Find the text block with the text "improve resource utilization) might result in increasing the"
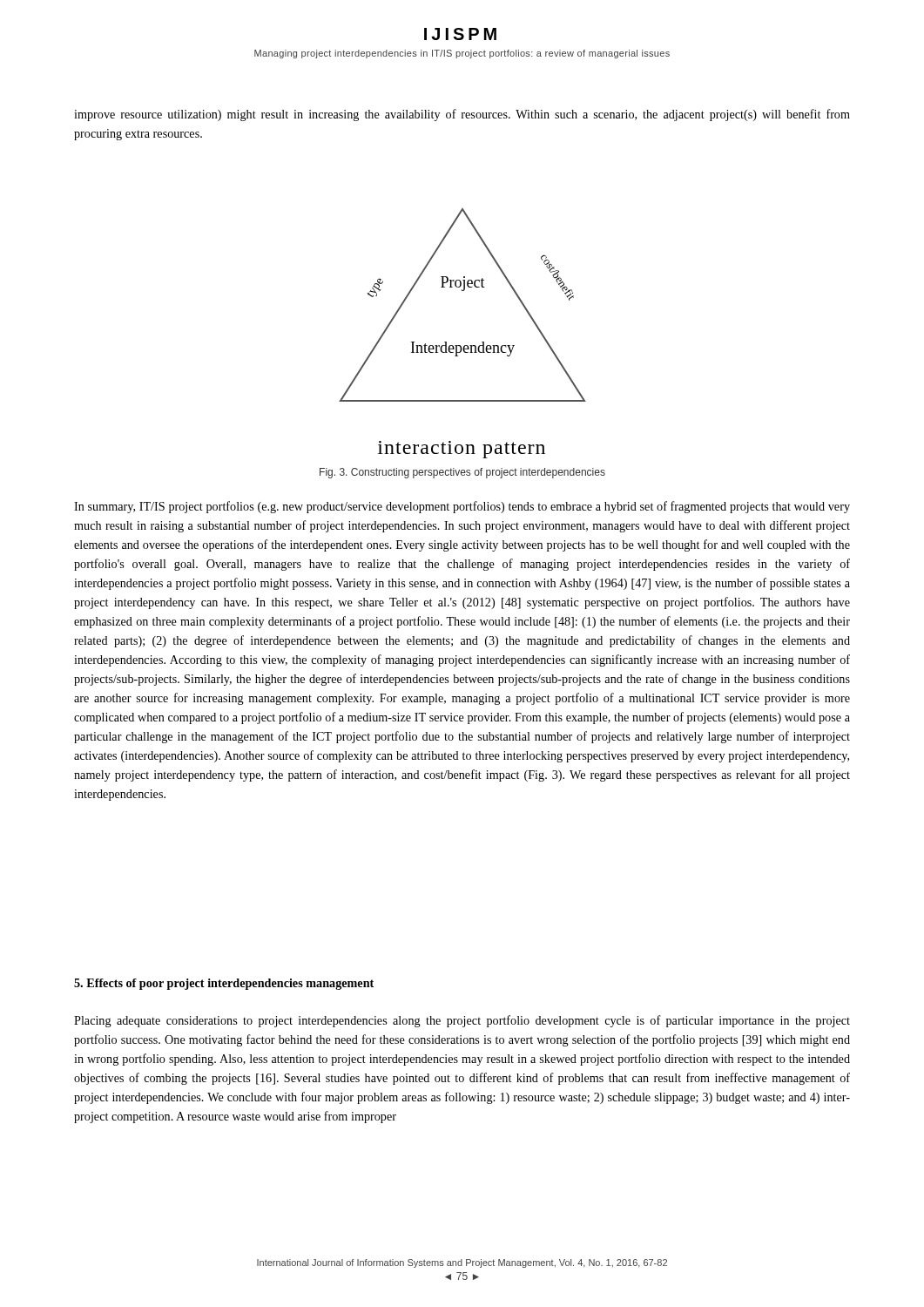 pyautogui.click(x=462, y=124)
